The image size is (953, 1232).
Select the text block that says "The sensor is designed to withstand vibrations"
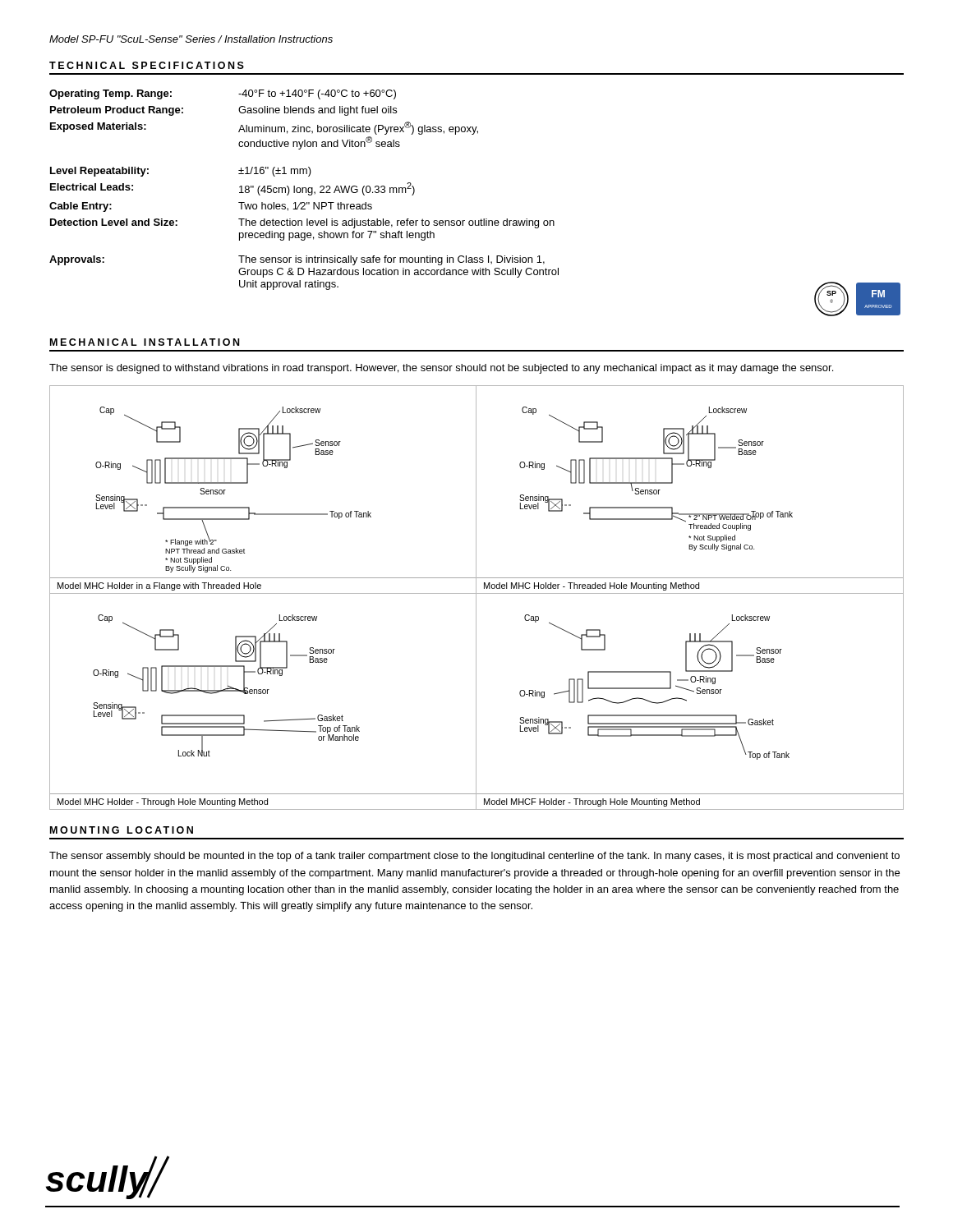click(x=442, y=368)
